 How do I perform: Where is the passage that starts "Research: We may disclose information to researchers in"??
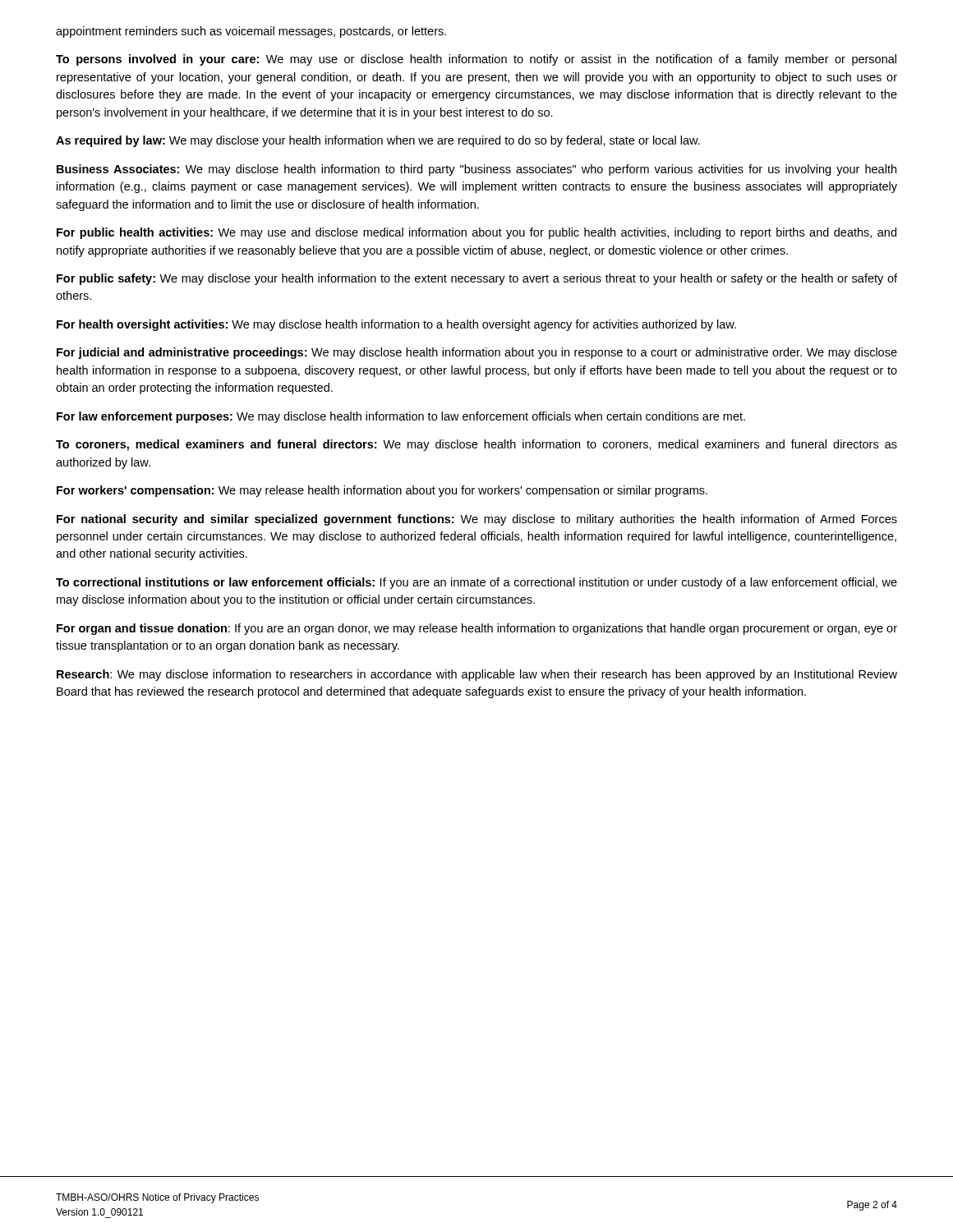476,683
